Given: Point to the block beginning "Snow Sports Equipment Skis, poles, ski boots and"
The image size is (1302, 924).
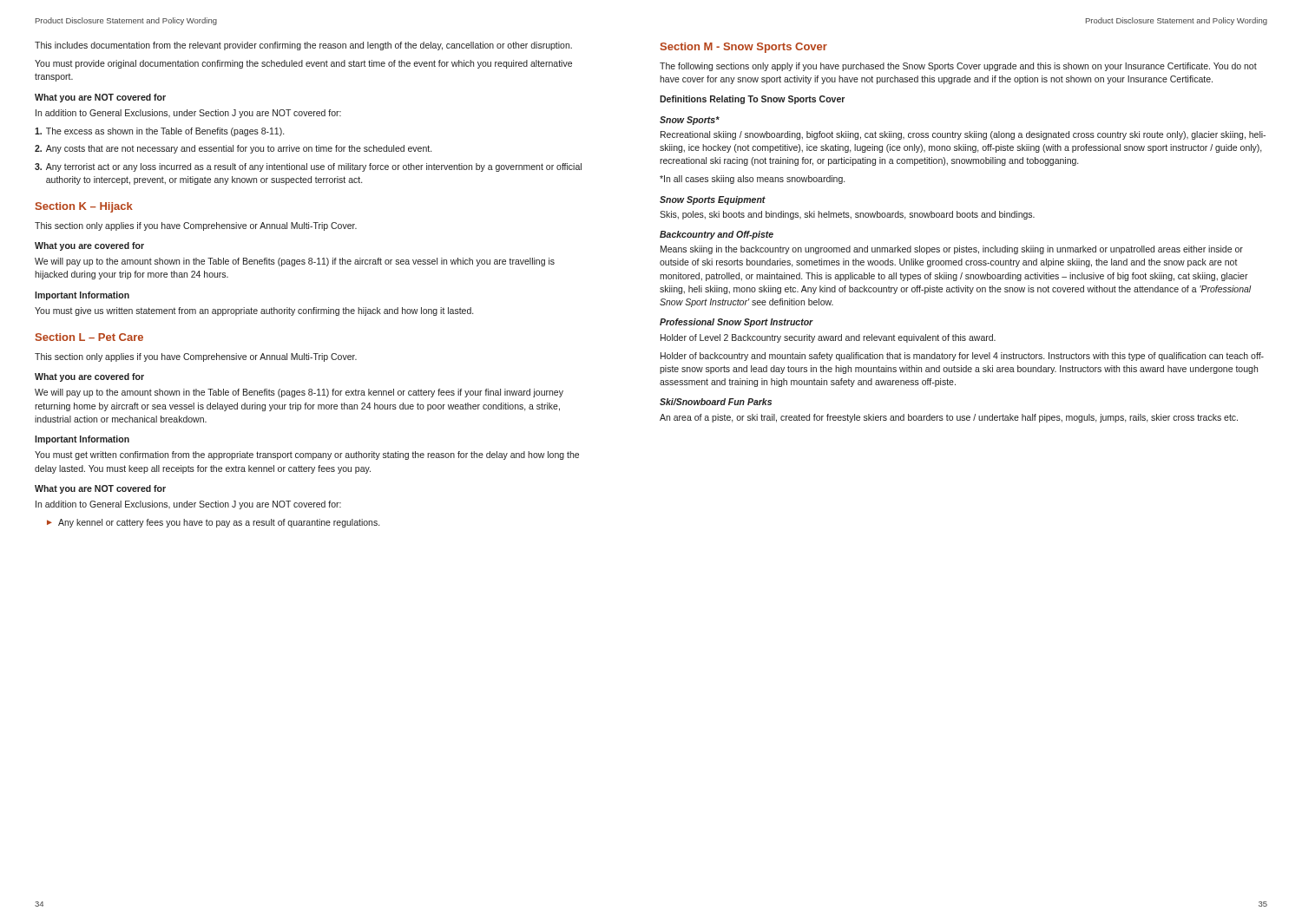Looking at the screenshot, I should 963,207.
